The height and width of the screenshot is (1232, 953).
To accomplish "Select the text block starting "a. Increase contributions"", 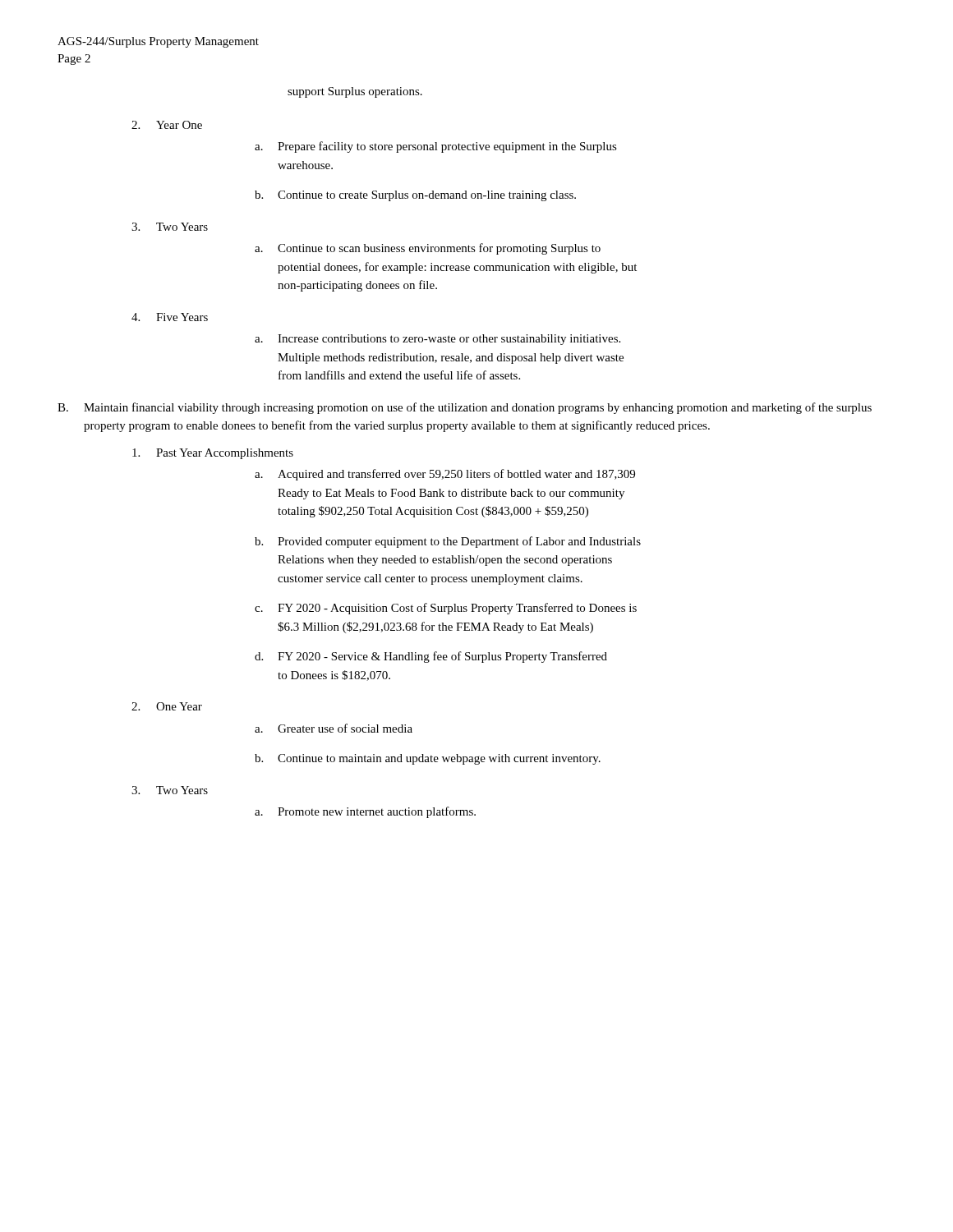I will pyautogui.click(x=439, y=357).
